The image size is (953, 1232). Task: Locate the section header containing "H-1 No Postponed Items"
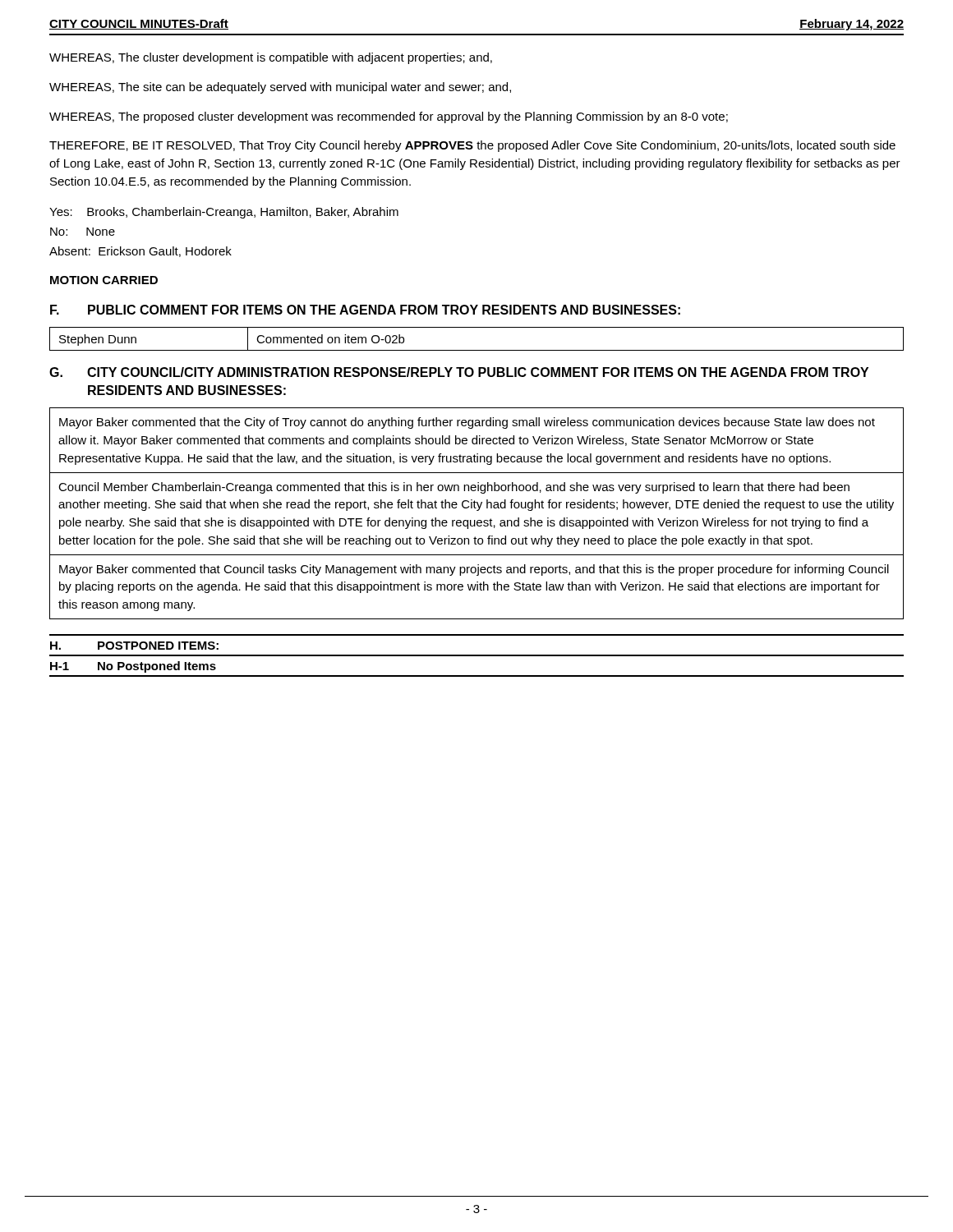tap(133, 666)
